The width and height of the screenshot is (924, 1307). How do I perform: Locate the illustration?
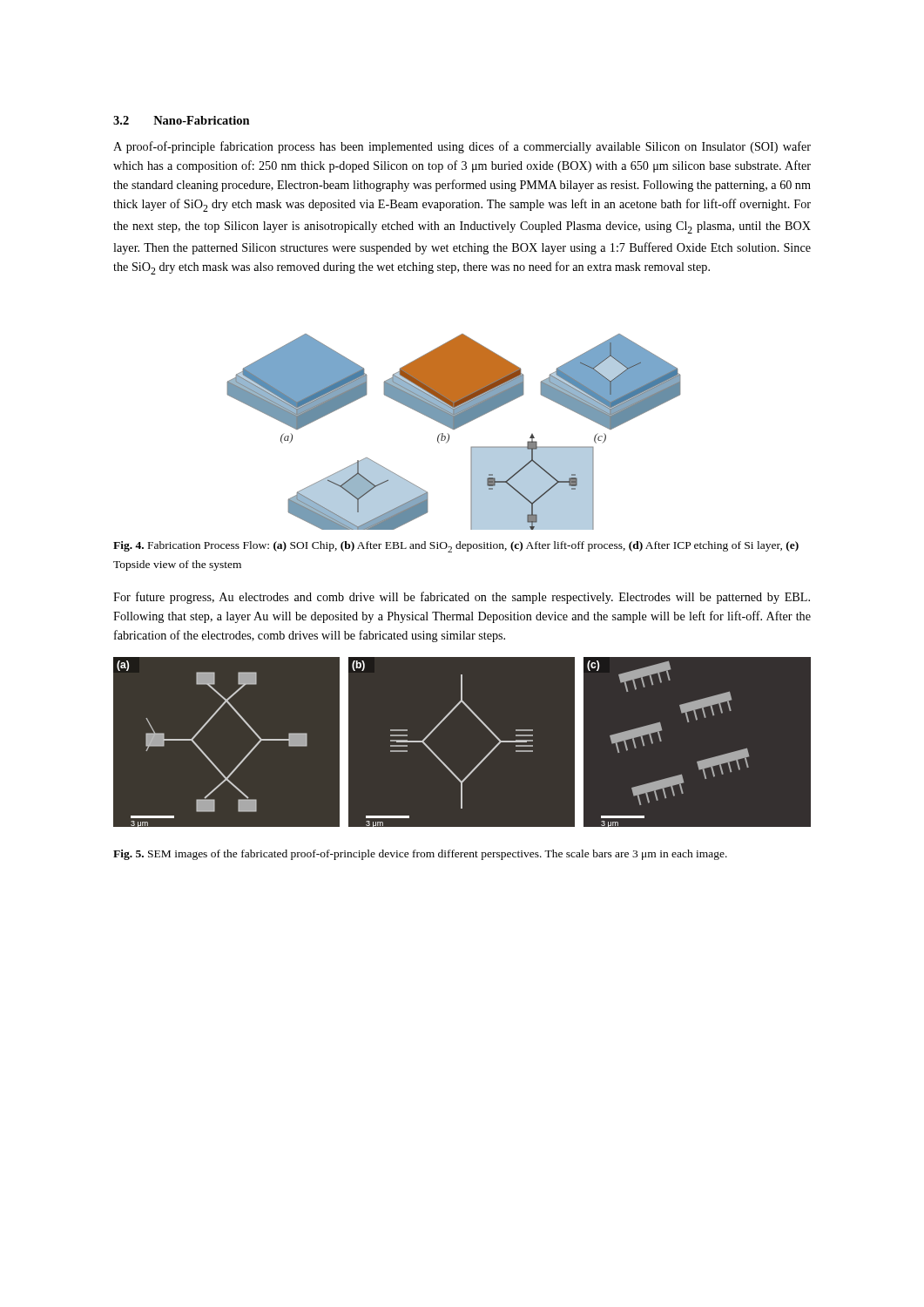462,414
